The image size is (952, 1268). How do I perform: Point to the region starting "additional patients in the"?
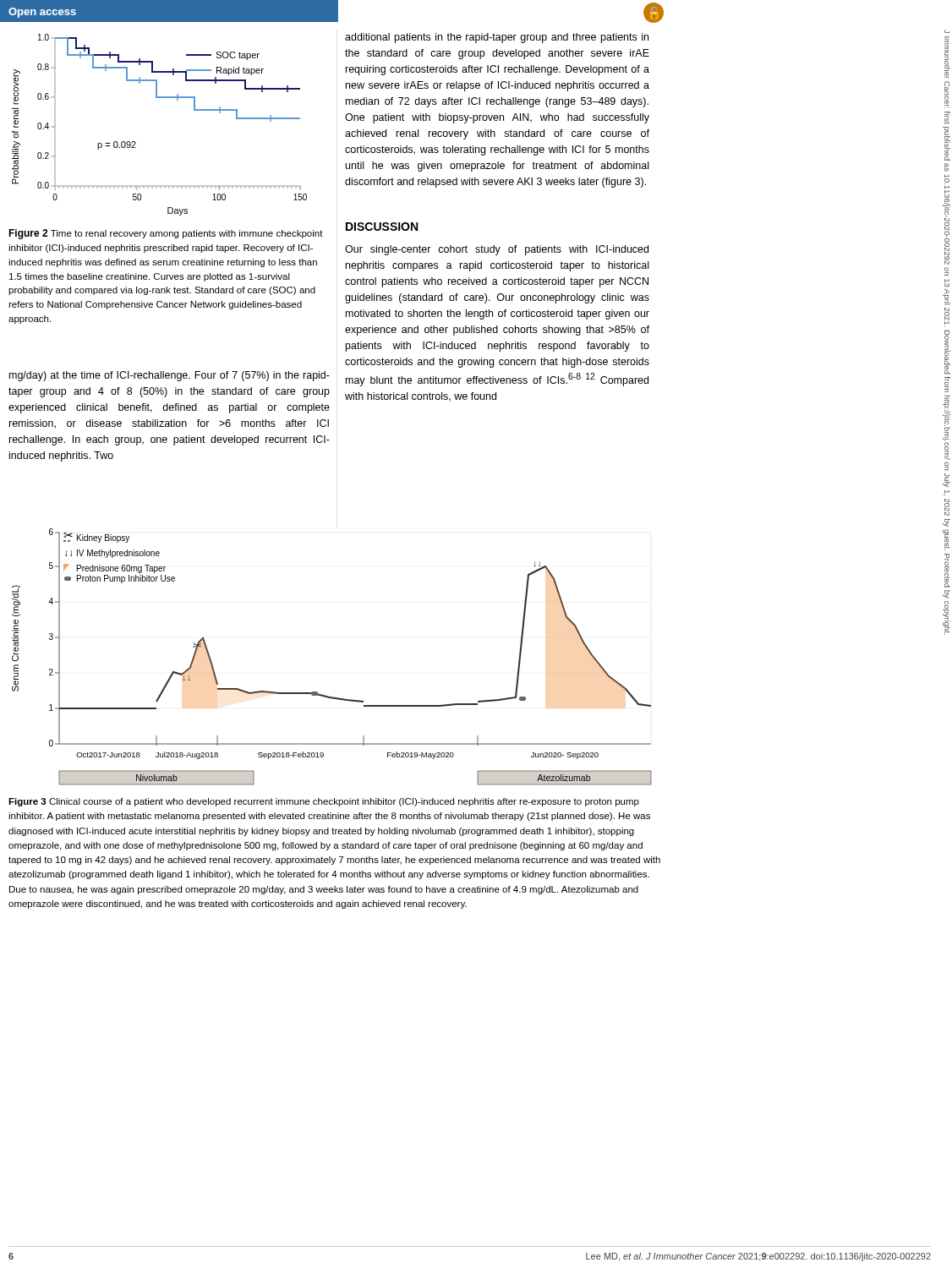pyautogui.click(x=497, y=109)
